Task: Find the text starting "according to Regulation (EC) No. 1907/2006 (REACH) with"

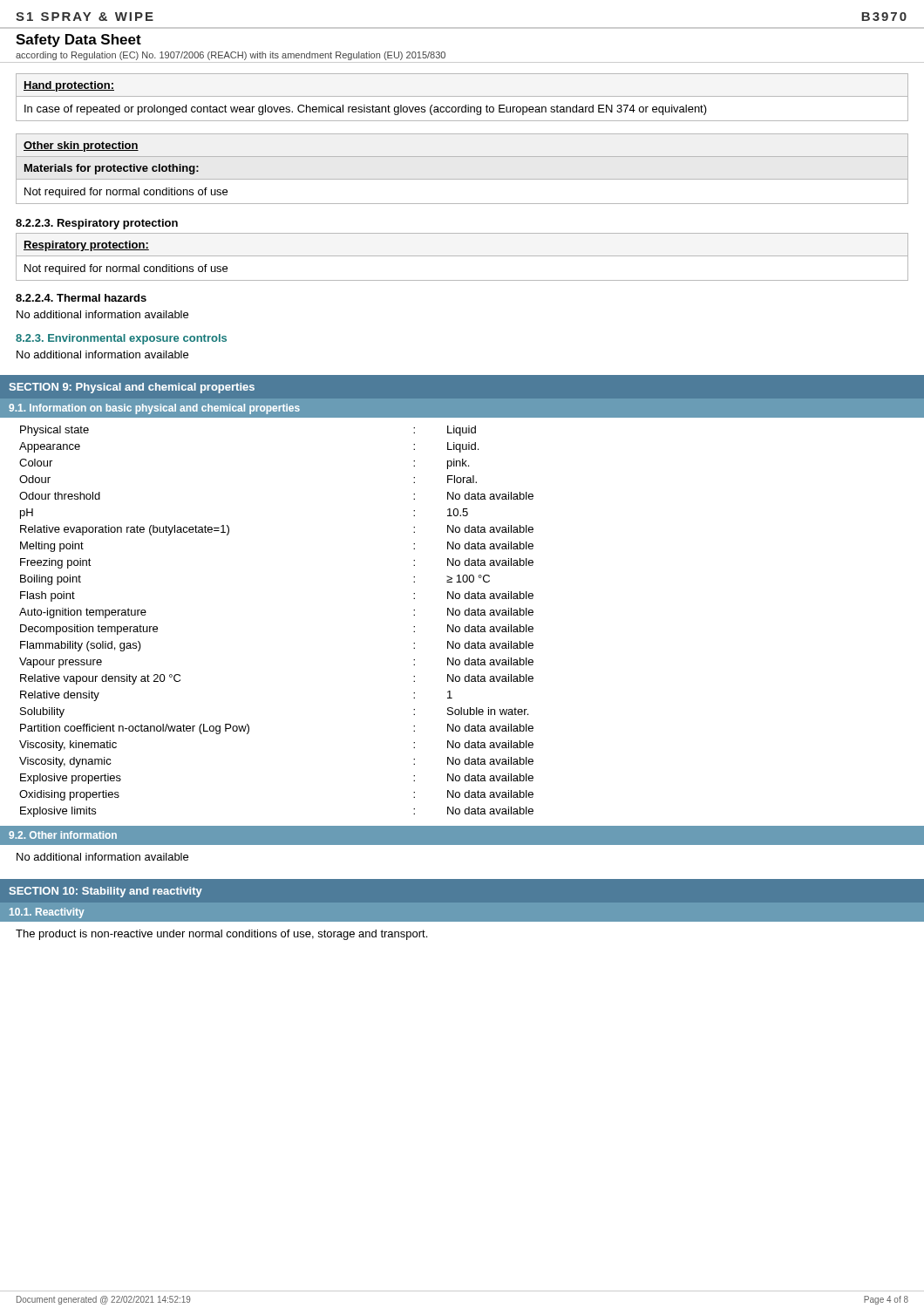Action: click(231, 55)
